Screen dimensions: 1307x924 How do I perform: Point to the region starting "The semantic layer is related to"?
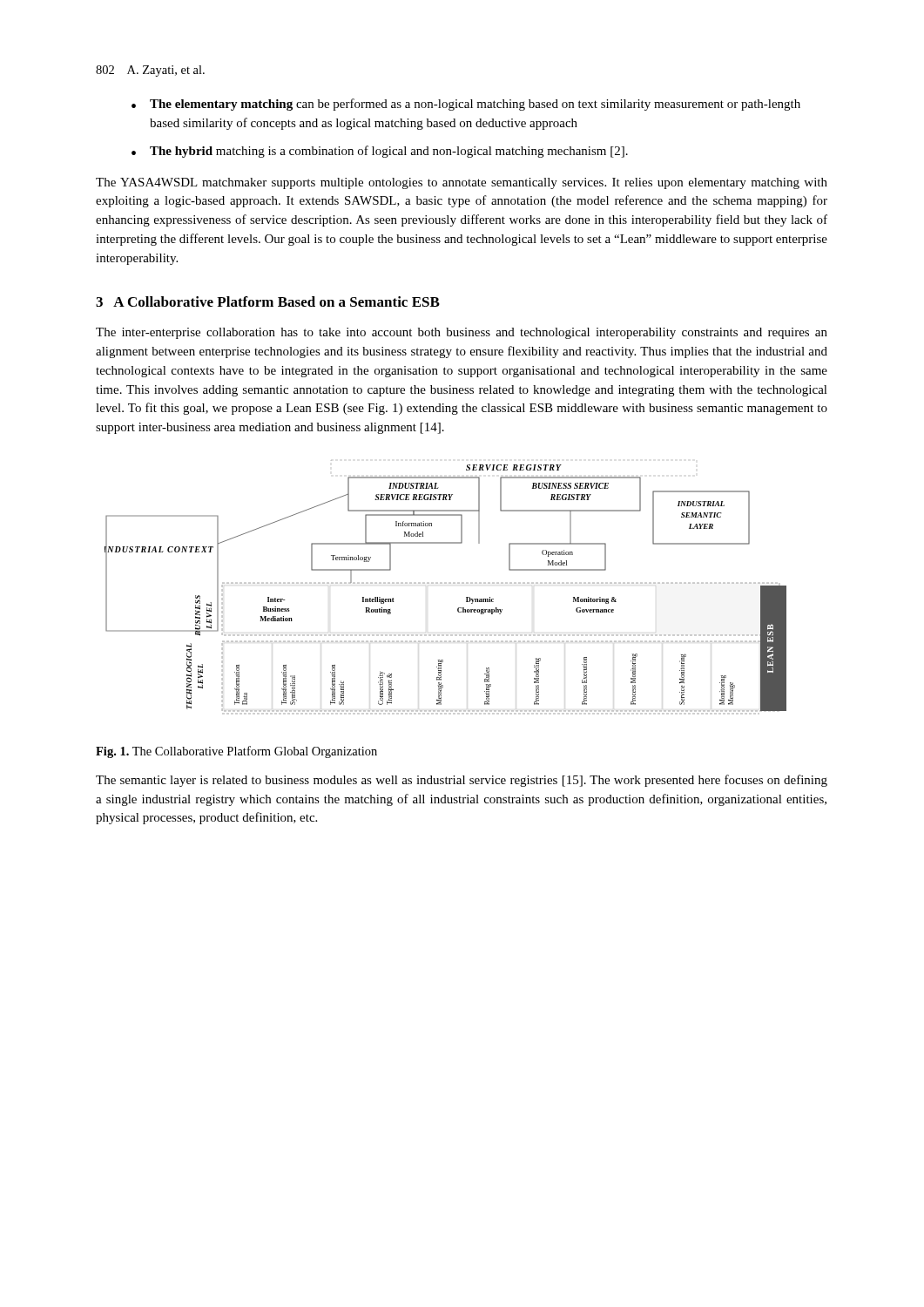(462, 799)
